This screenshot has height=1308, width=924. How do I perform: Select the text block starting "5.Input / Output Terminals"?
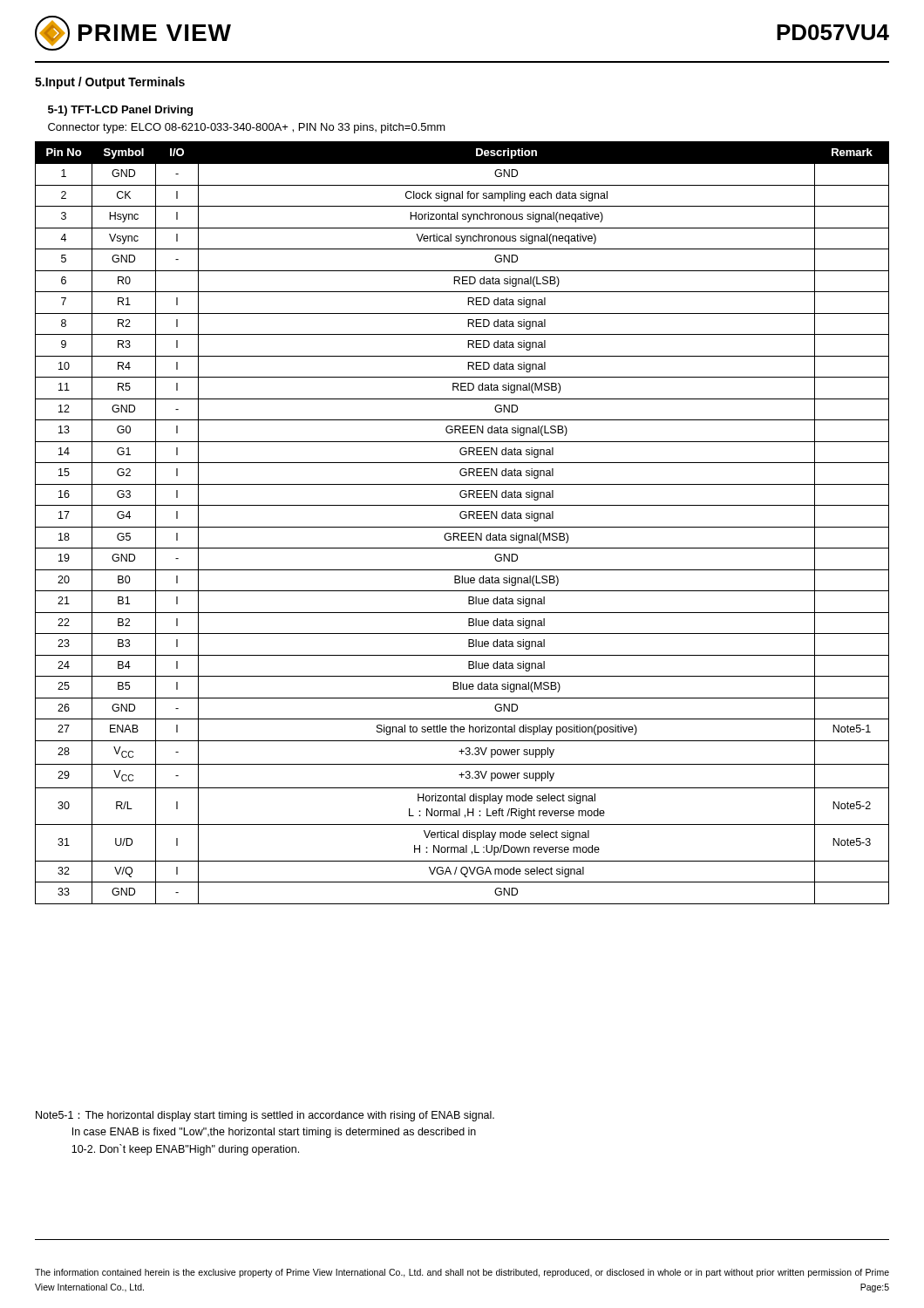[110, 82]
